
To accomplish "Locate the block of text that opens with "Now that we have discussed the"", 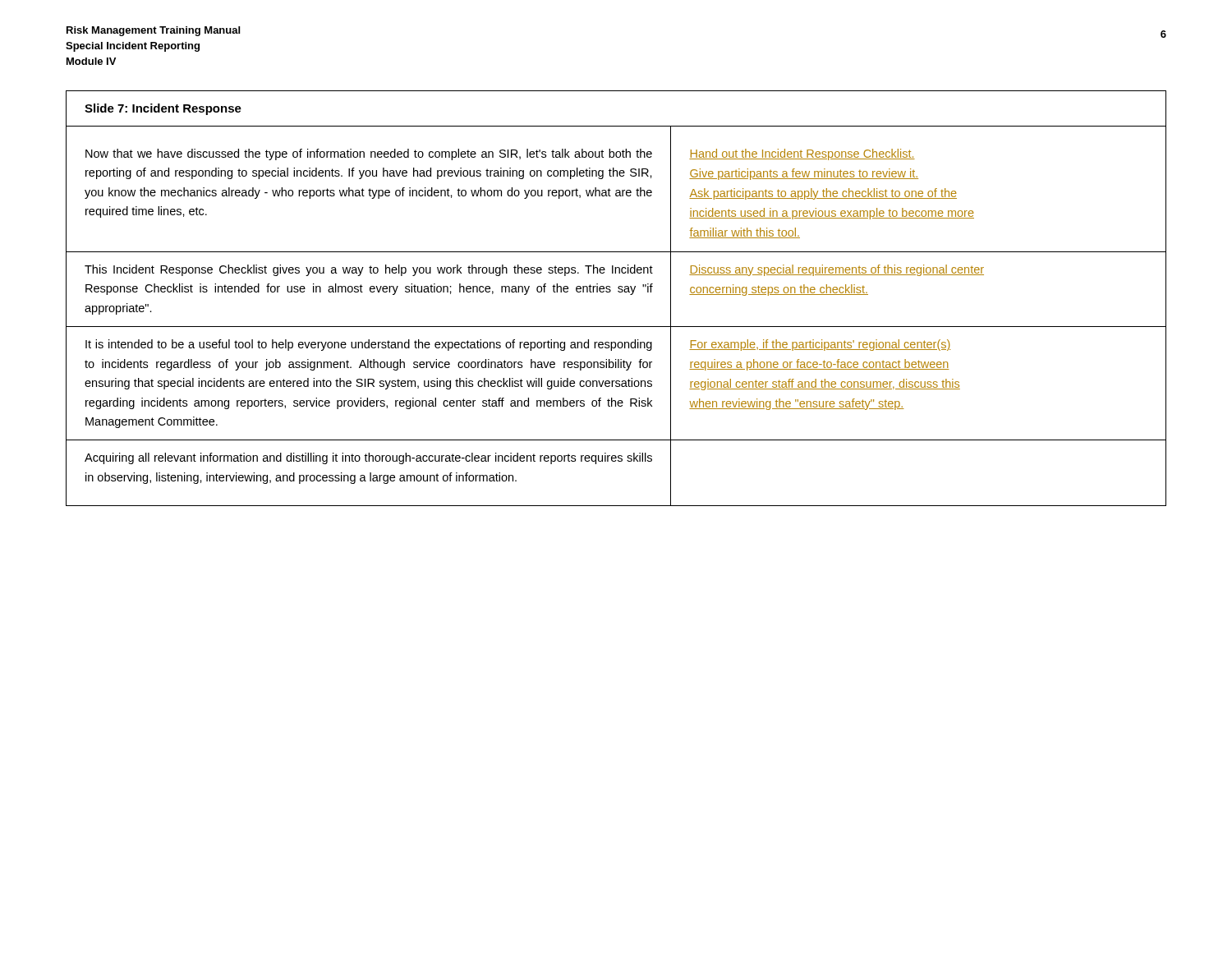I will [x=369, y=183].
